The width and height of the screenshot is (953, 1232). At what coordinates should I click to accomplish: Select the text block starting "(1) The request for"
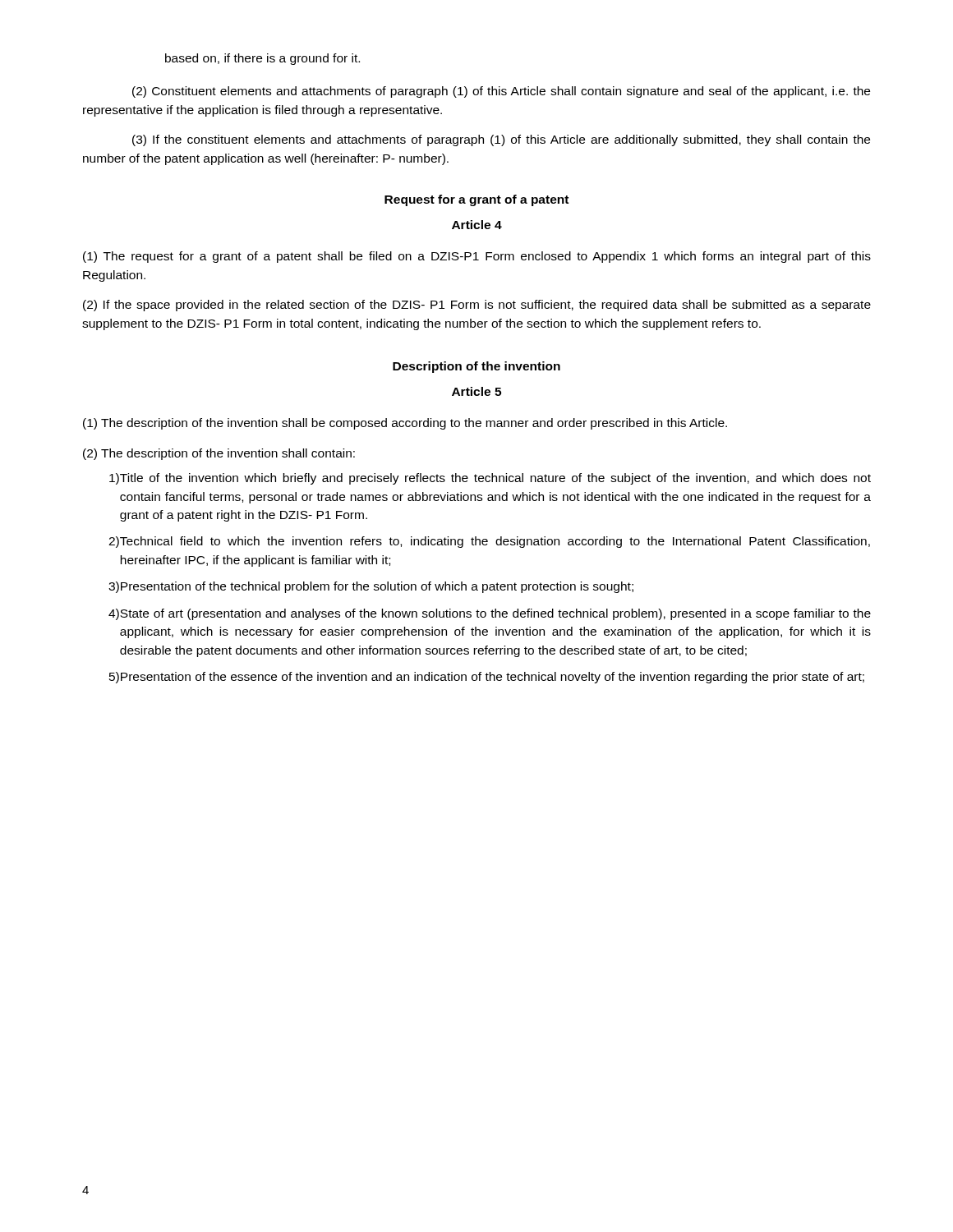pos(476,265)
